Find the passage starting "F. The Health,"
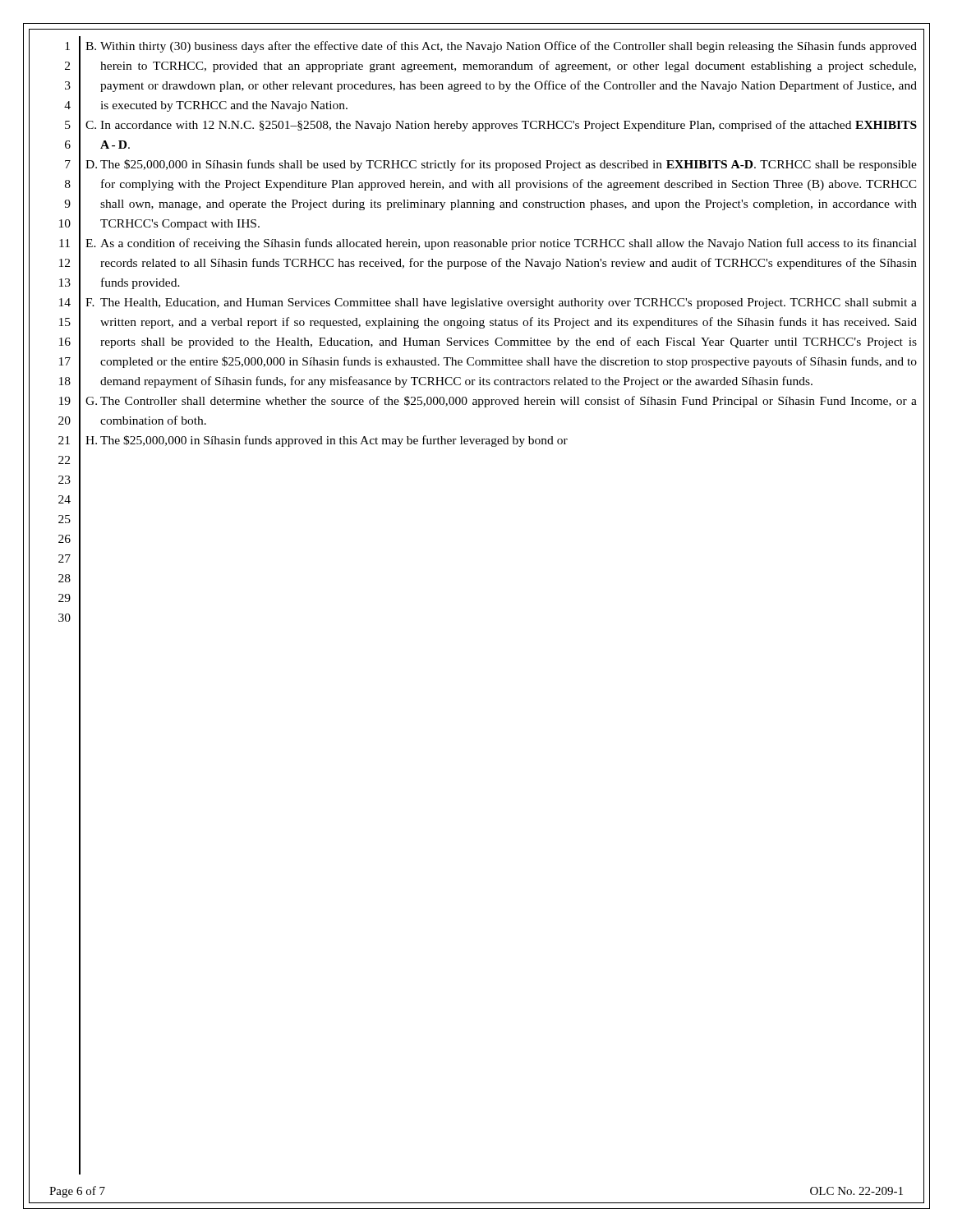This screenshot has width=953, height=1232. [501, 342]
